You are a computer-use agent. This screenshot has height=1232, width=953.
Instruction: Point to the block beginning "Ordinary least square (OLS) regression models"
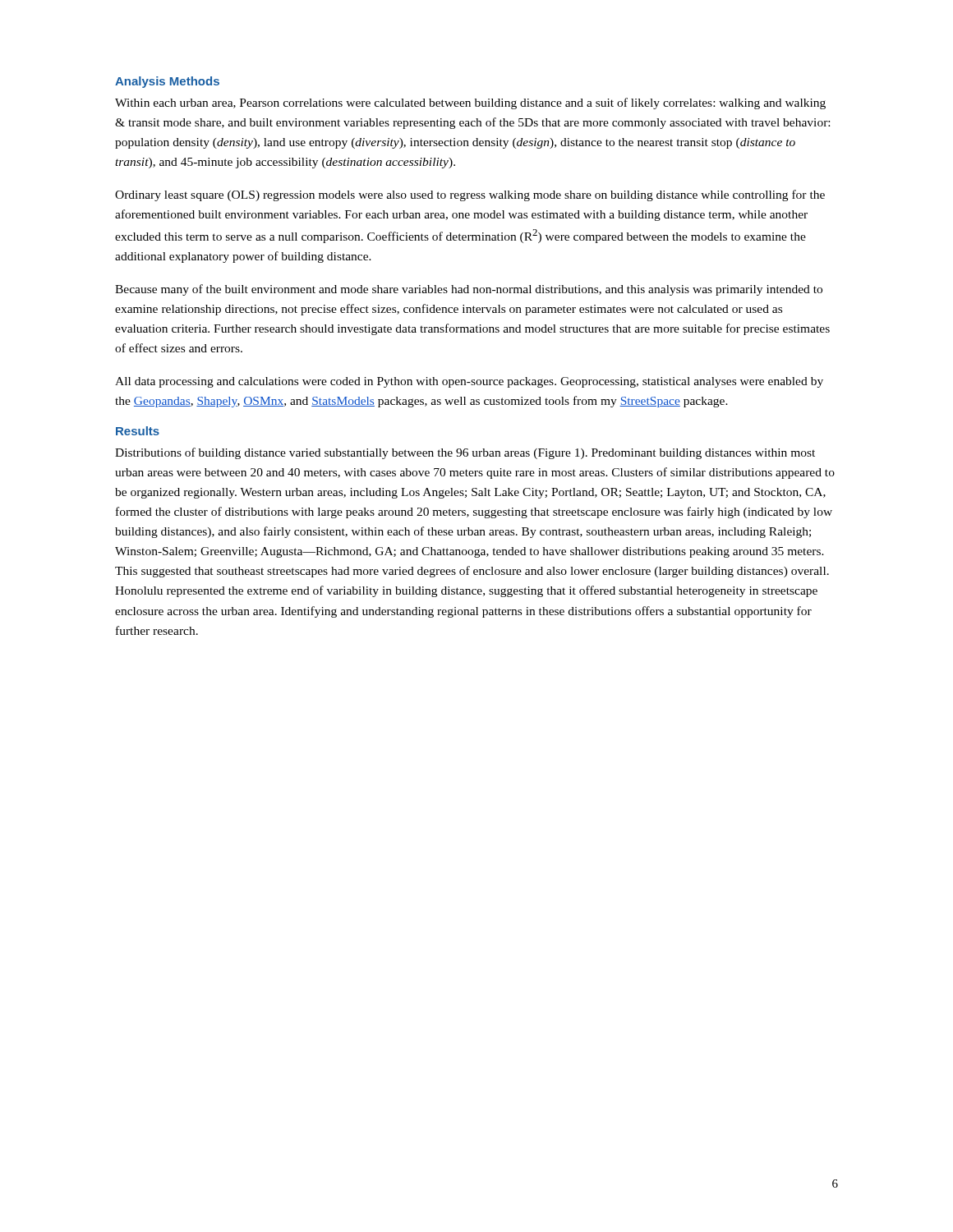470,225
